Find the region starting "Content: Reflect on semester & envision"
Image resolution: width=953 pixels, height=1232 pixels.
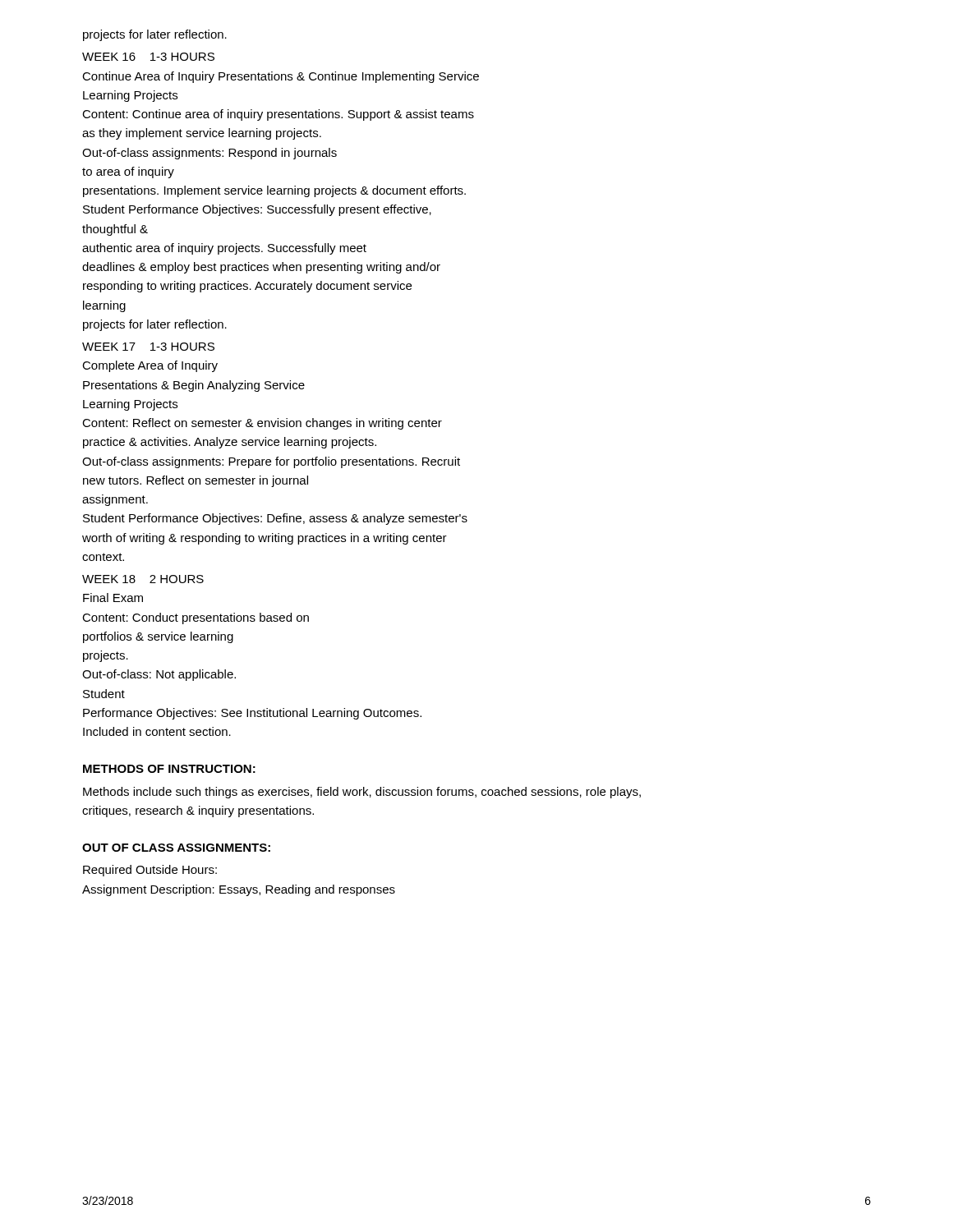[x=262, y=432]
